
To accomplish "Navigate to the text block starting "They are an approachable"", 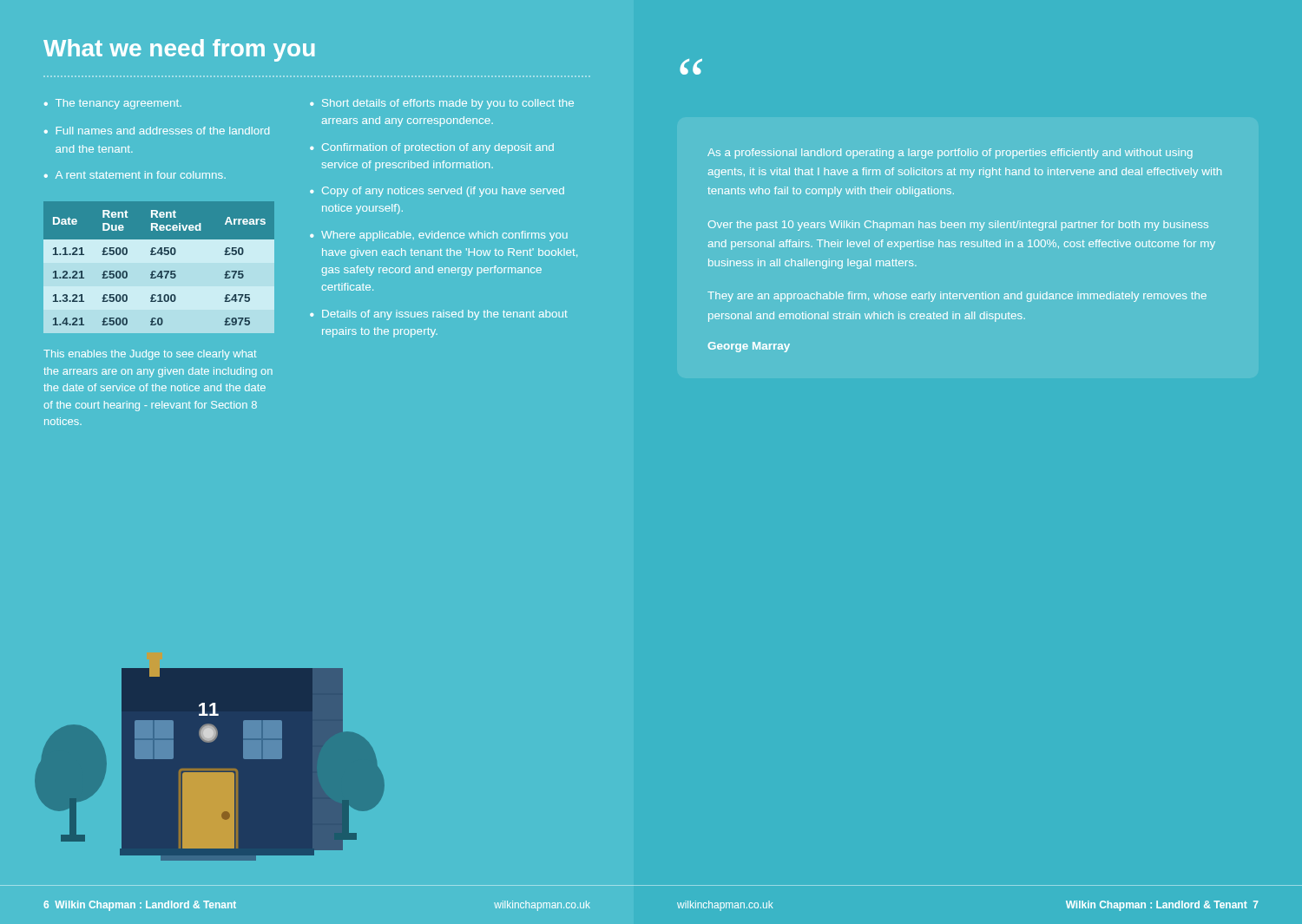I will click(x=957, y=305).
